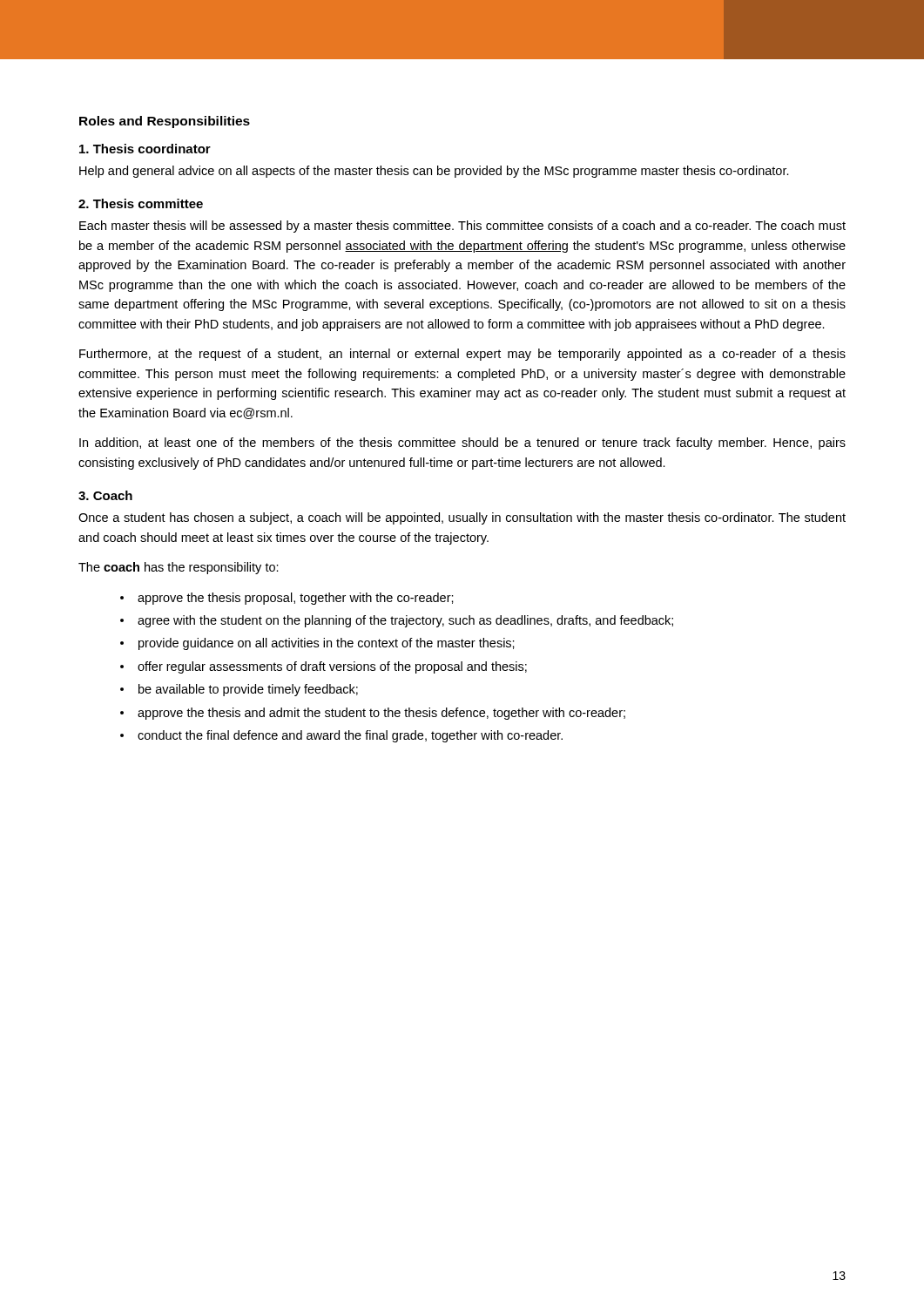Select the section header that reads "1. Thesis coordinator"
The width and height of the screenshot is (924, 1307).
[144, 149]
